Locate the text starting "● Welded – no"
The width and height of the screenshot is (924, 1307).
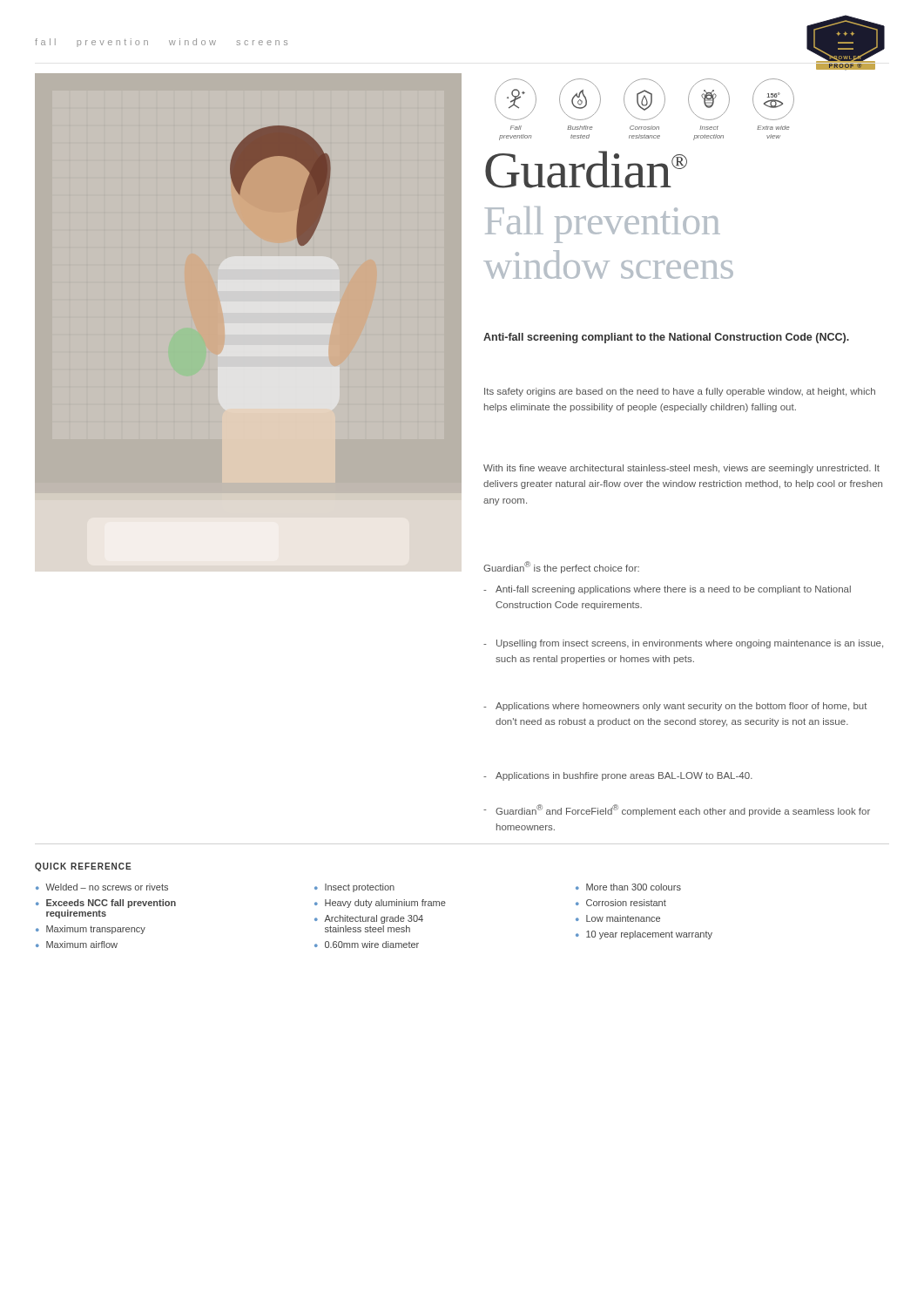(x=102, y=887)
